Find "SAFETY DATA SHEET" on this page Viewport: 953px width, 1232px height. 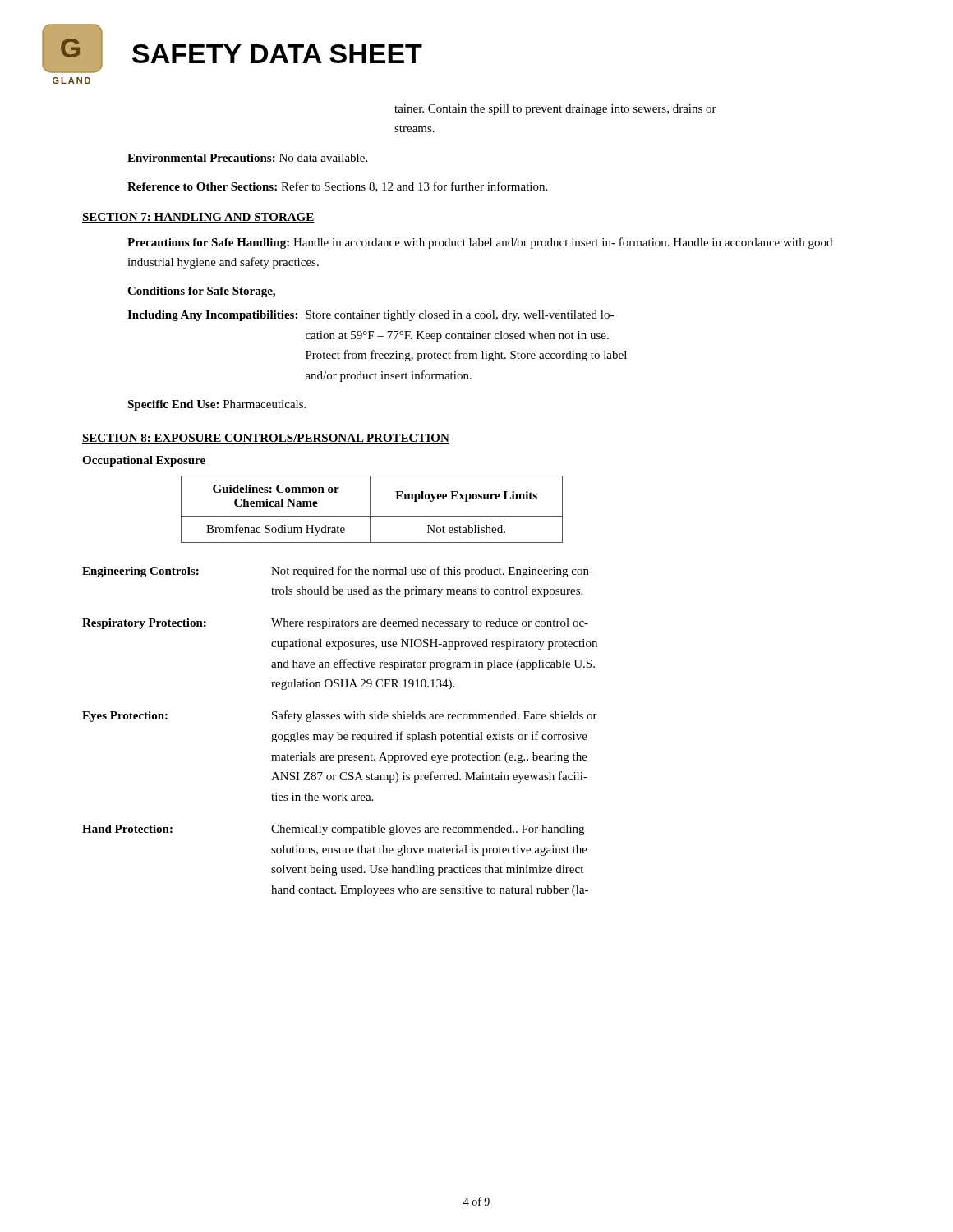click(277, 53)
